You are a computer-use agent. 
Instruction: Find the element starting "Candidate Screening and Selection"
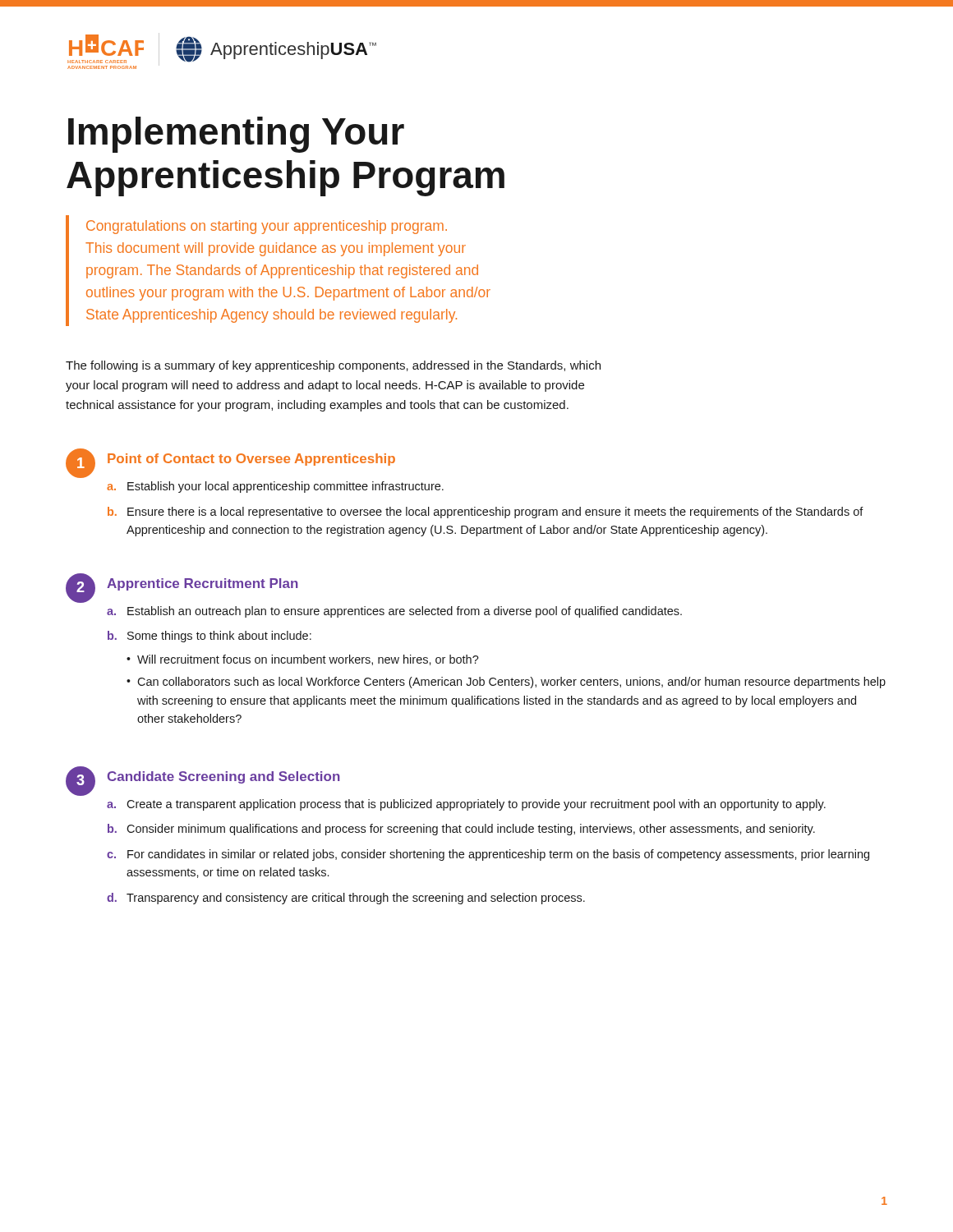[224, 776]
